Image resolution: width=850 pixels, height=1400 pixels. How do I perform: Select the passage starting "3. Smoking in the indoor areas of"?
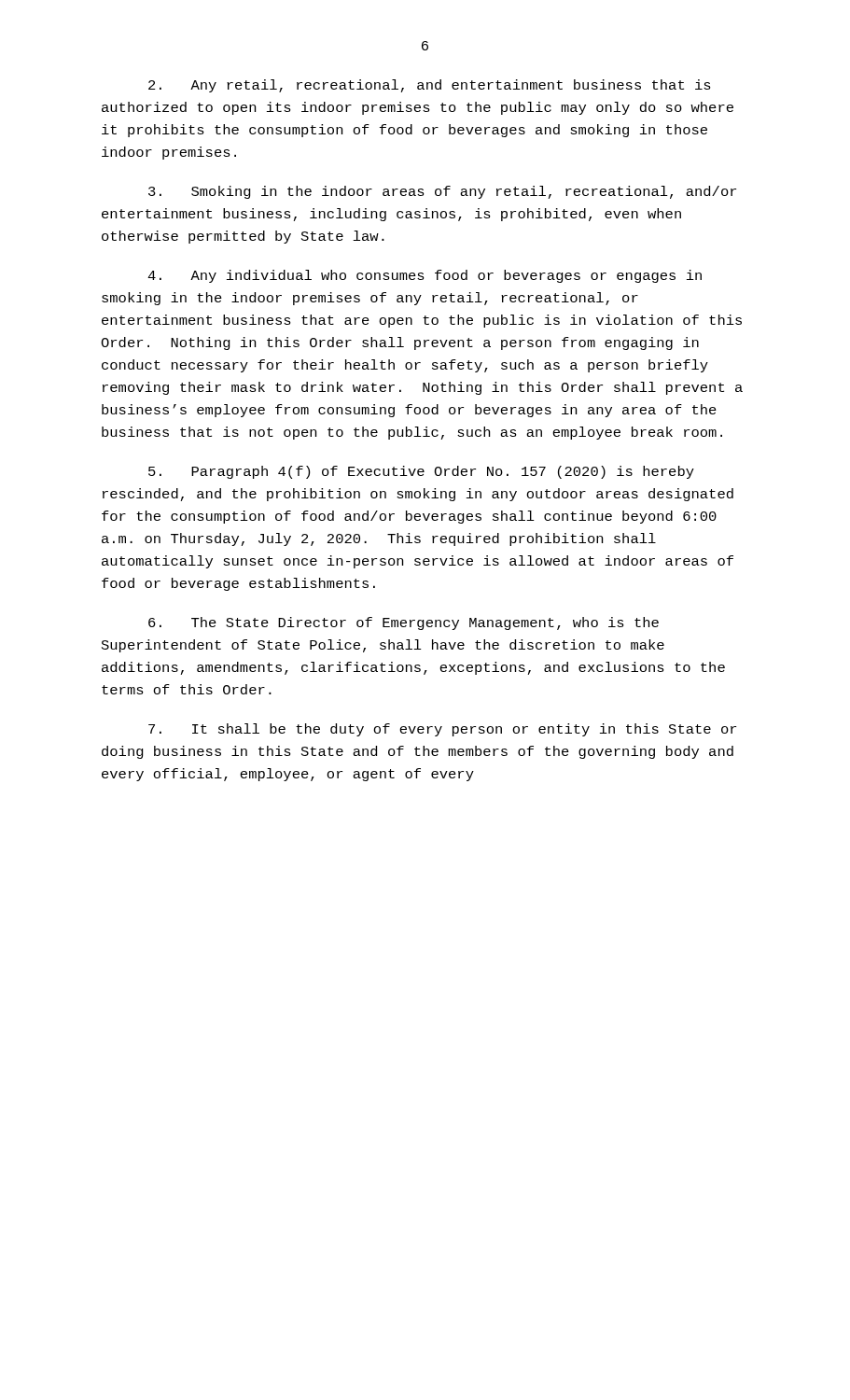[419, 215]
